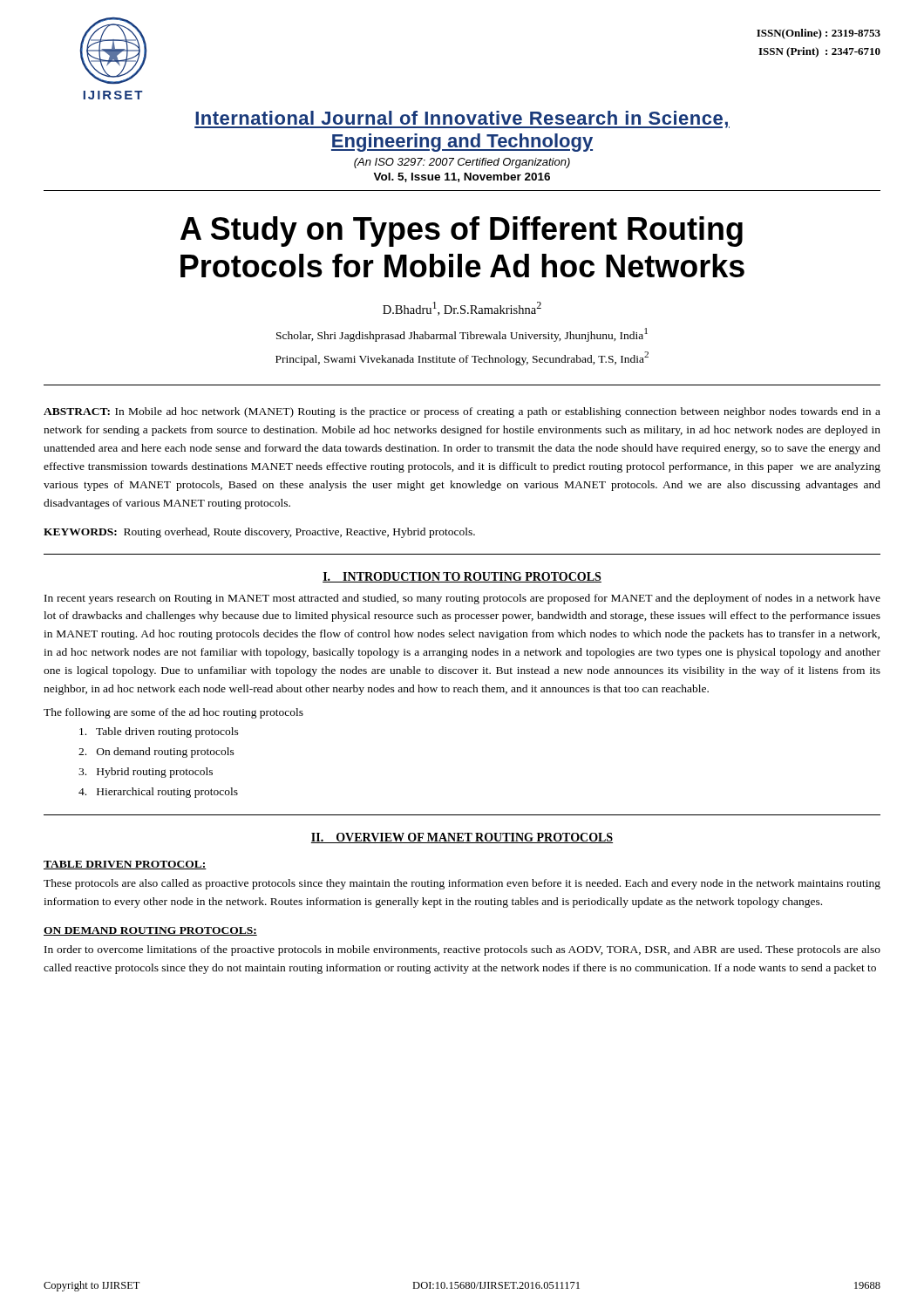
Task: Locate the section header that says "TABLE DRIVEN PROTOCOL:"
Action: point(125,864)
